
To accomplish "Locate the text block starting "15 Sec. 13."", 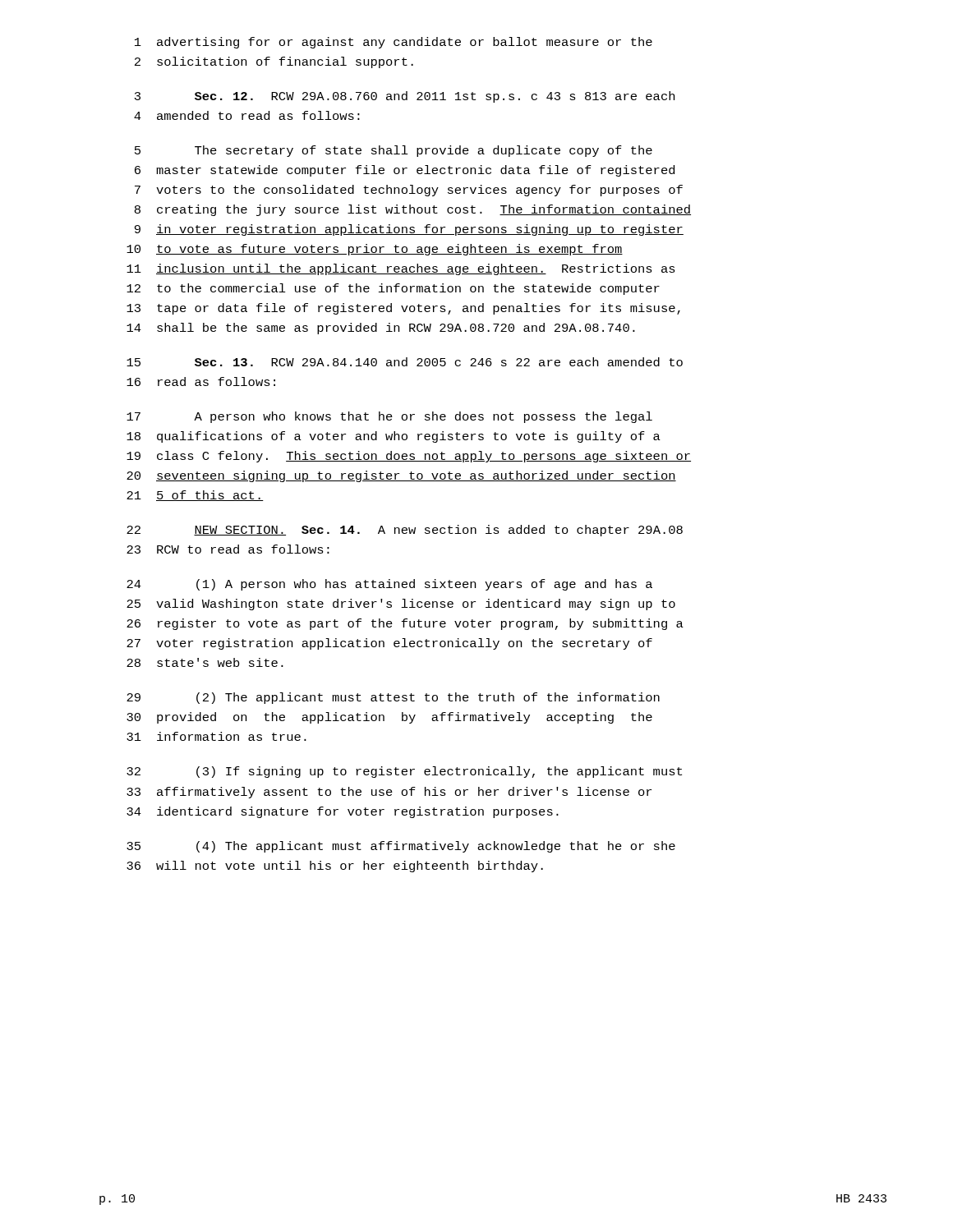I will (x=493, y=373).
